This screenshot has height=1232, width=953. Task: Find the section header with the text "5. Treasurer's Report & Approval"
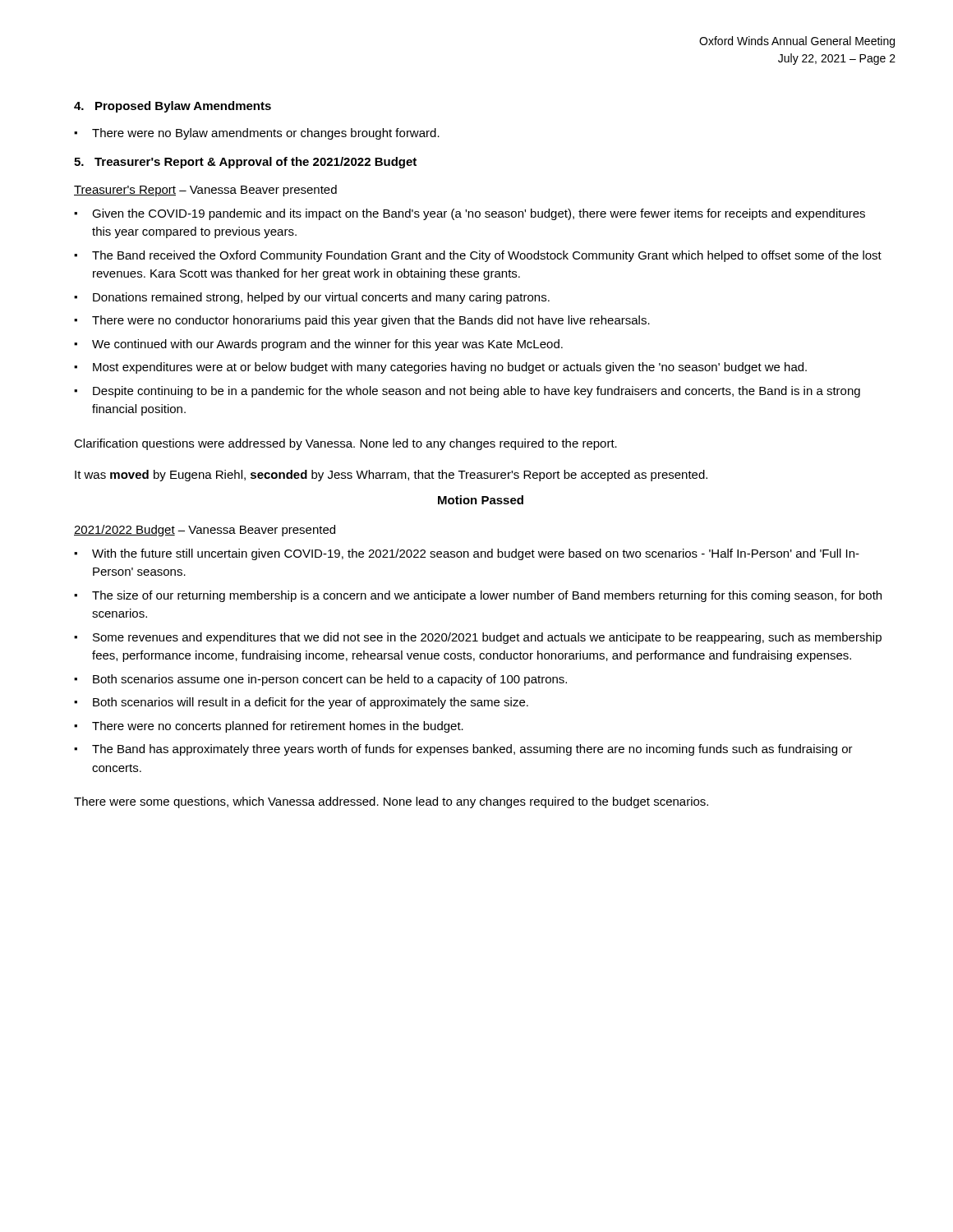click(245, 161)
